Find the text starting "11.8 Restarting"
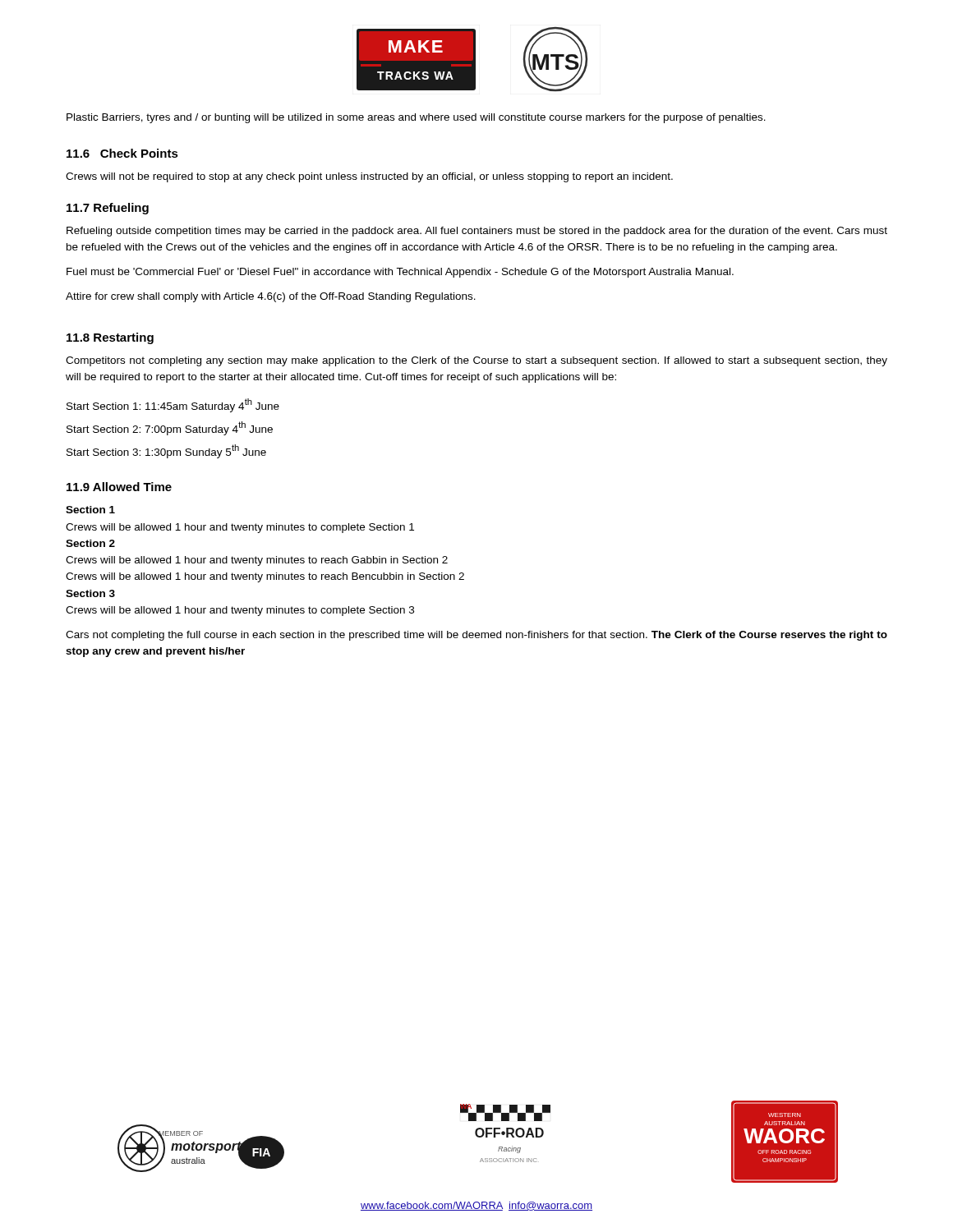This screenshot has width=953, height=1232. click(x=110, y=337)
